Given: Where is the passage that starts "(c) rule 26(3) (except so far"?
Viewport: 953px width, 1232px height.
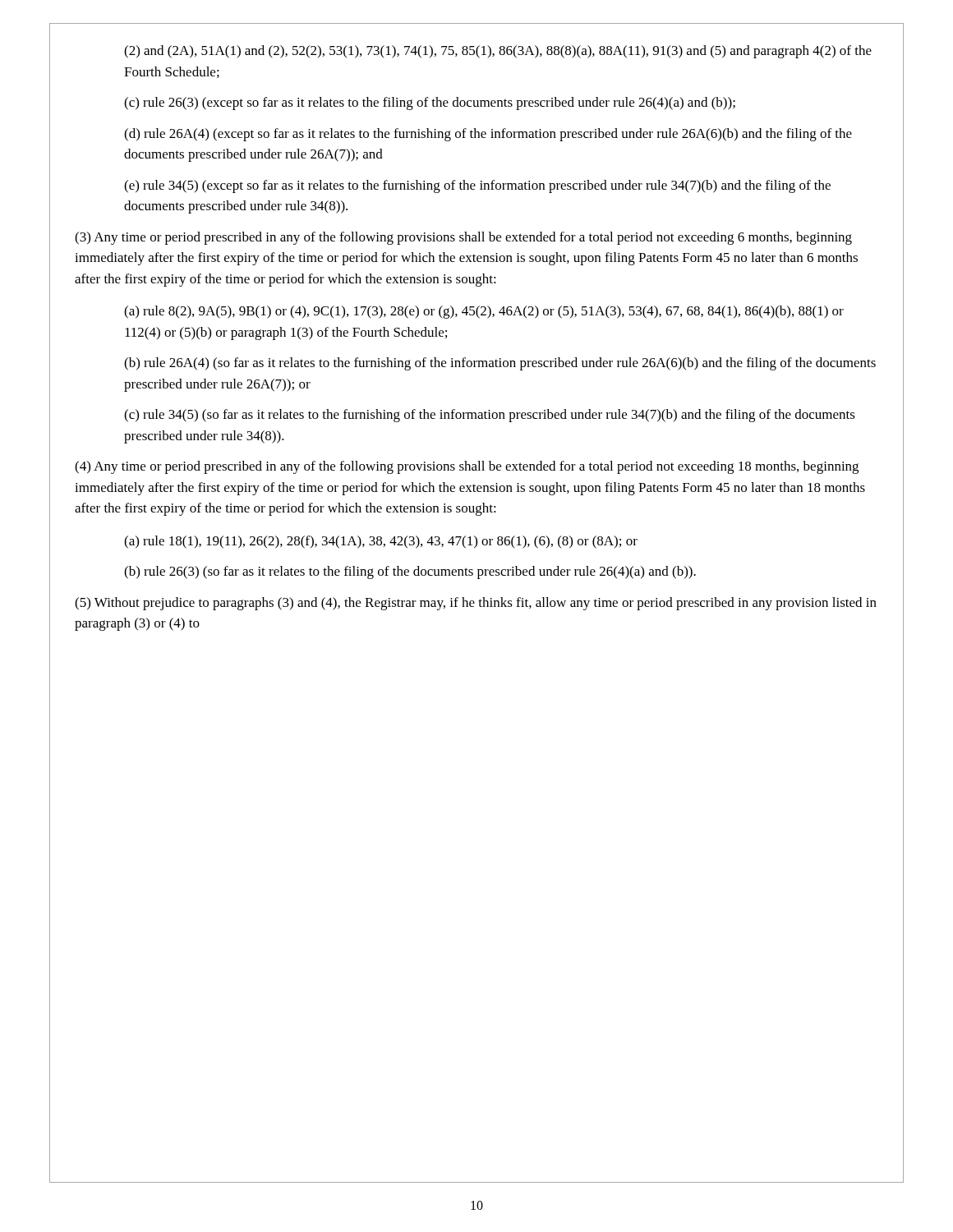Looking at the screenshot, I should (430, 102).
